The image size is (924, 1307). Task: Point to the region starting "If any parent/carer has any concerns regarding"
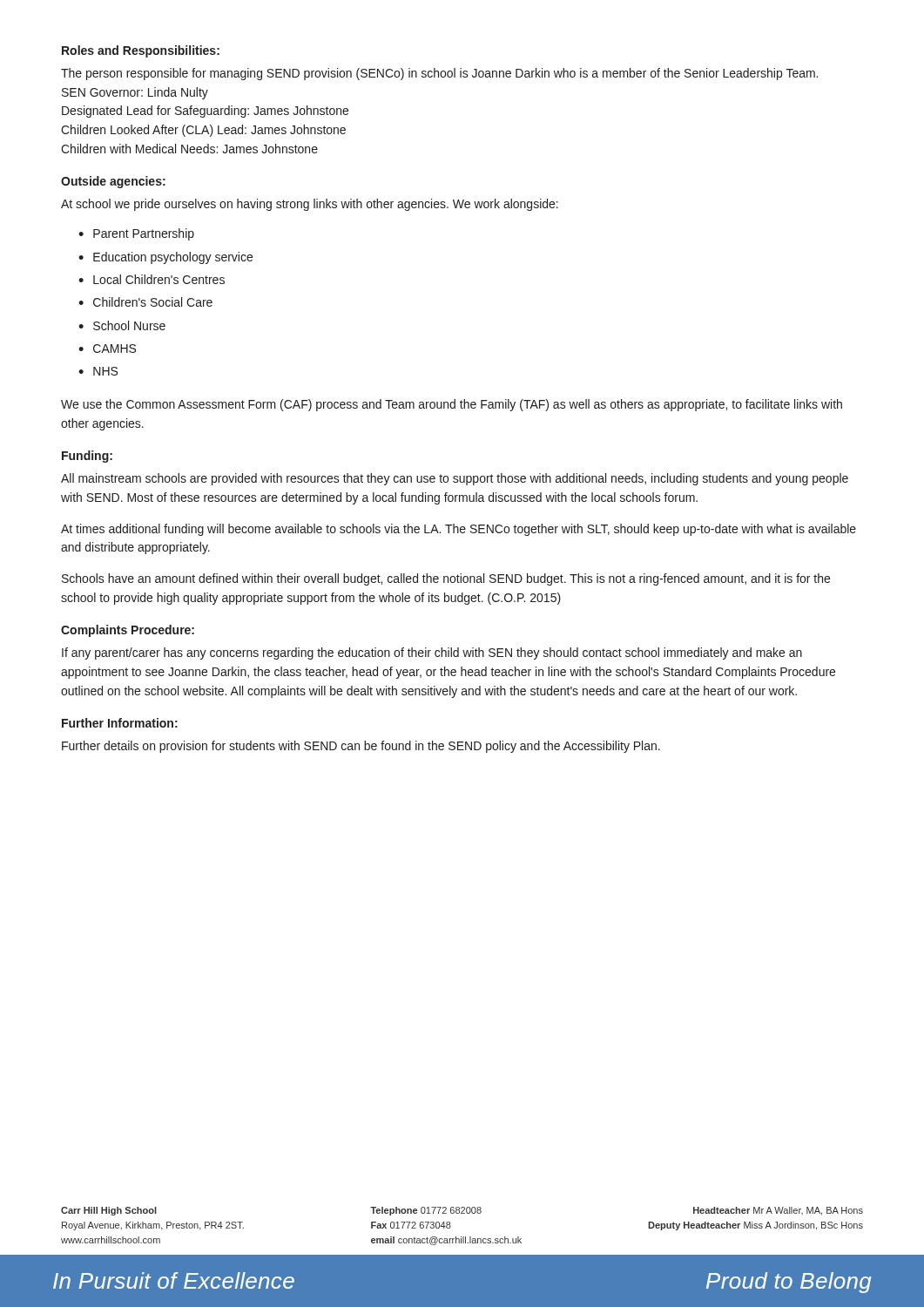(x=448, y=672)
